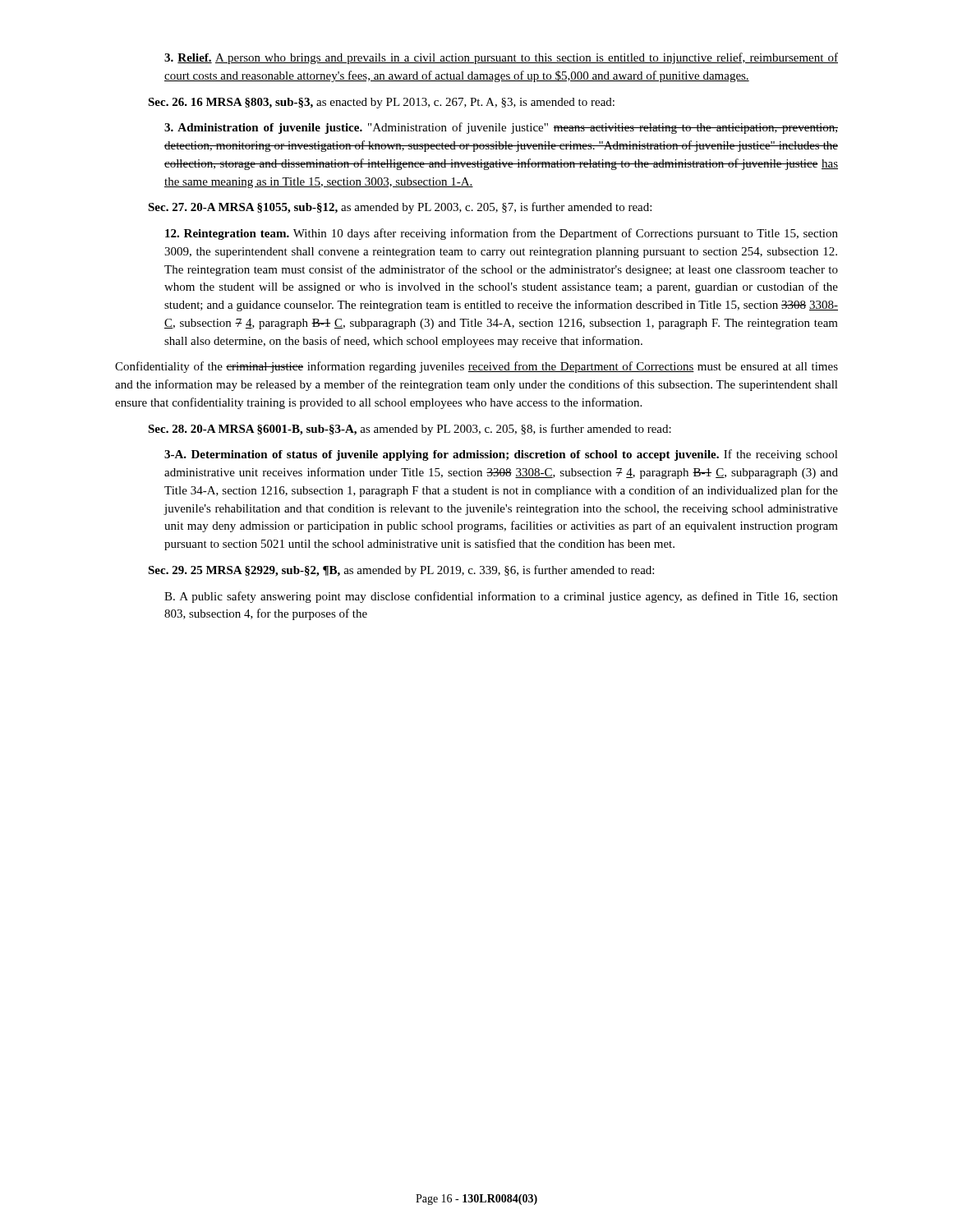Locate the element starting "B. A public safety answering point"
Image resolution: width=953 pixels, height=1232 pixels.
click(x=476, y=606)
